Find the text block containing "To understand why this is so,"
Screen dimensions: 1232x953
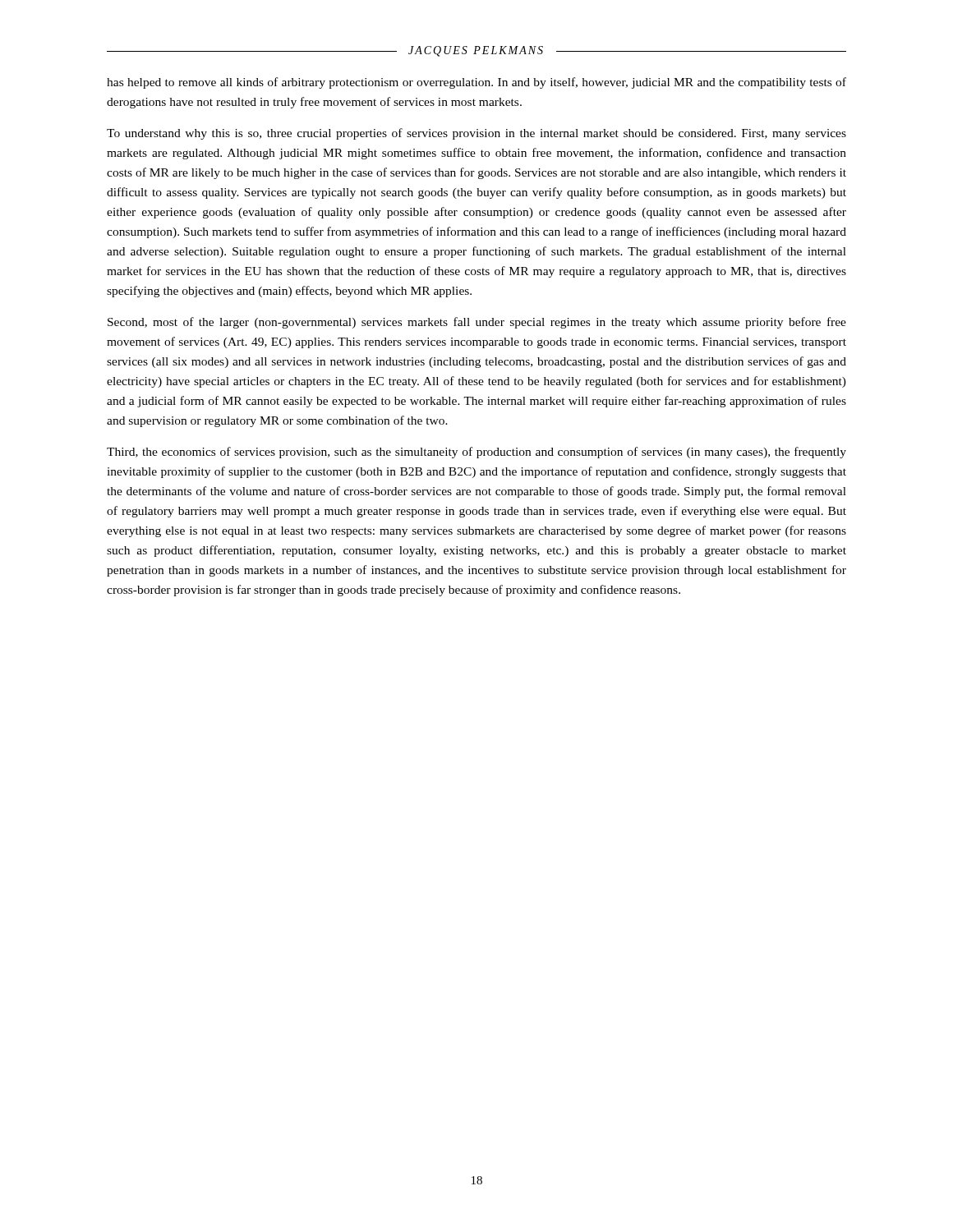click(x=476, y=212)
